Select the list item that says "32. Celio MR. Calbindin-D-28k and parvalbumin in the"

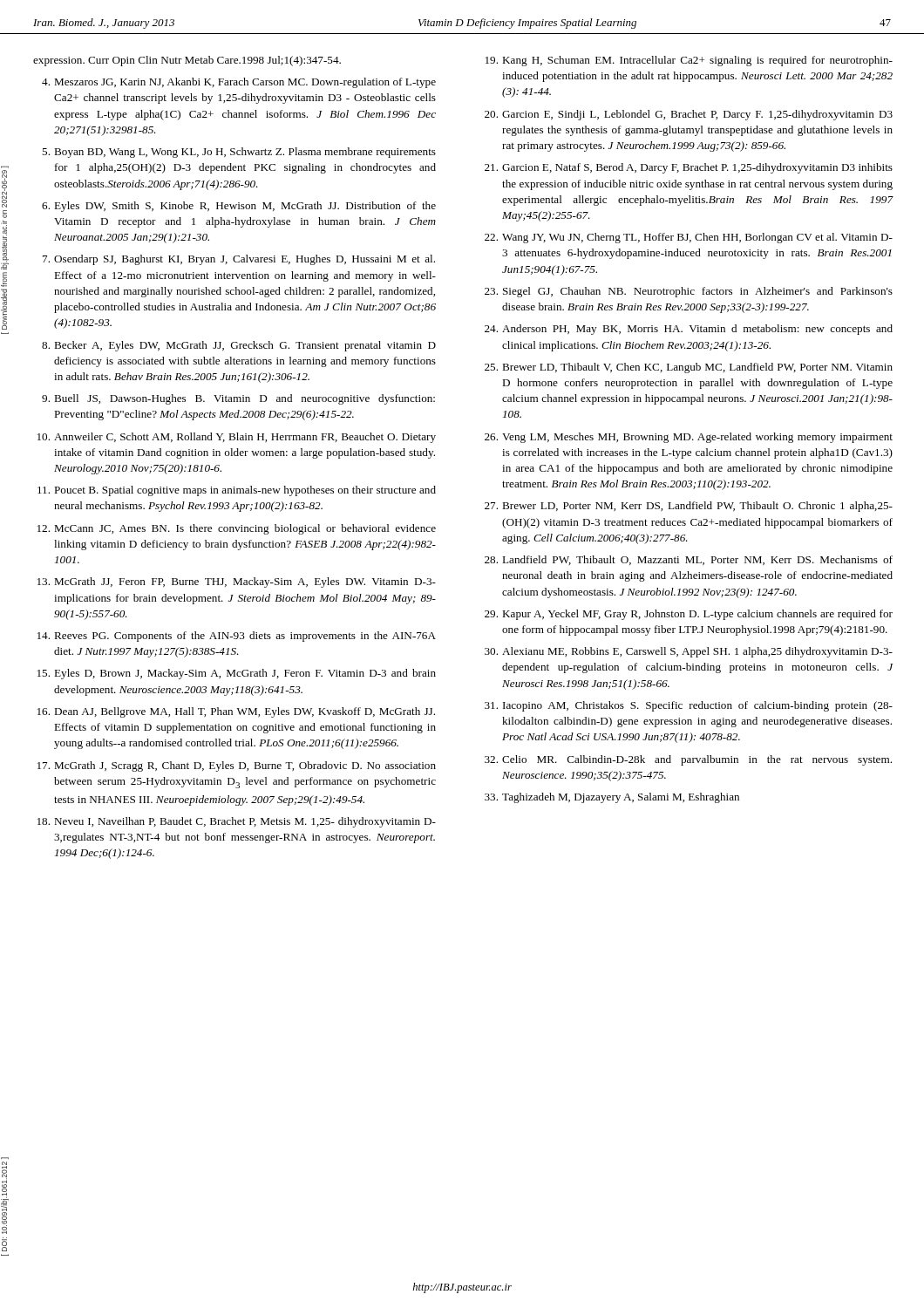tap(687, 767)
